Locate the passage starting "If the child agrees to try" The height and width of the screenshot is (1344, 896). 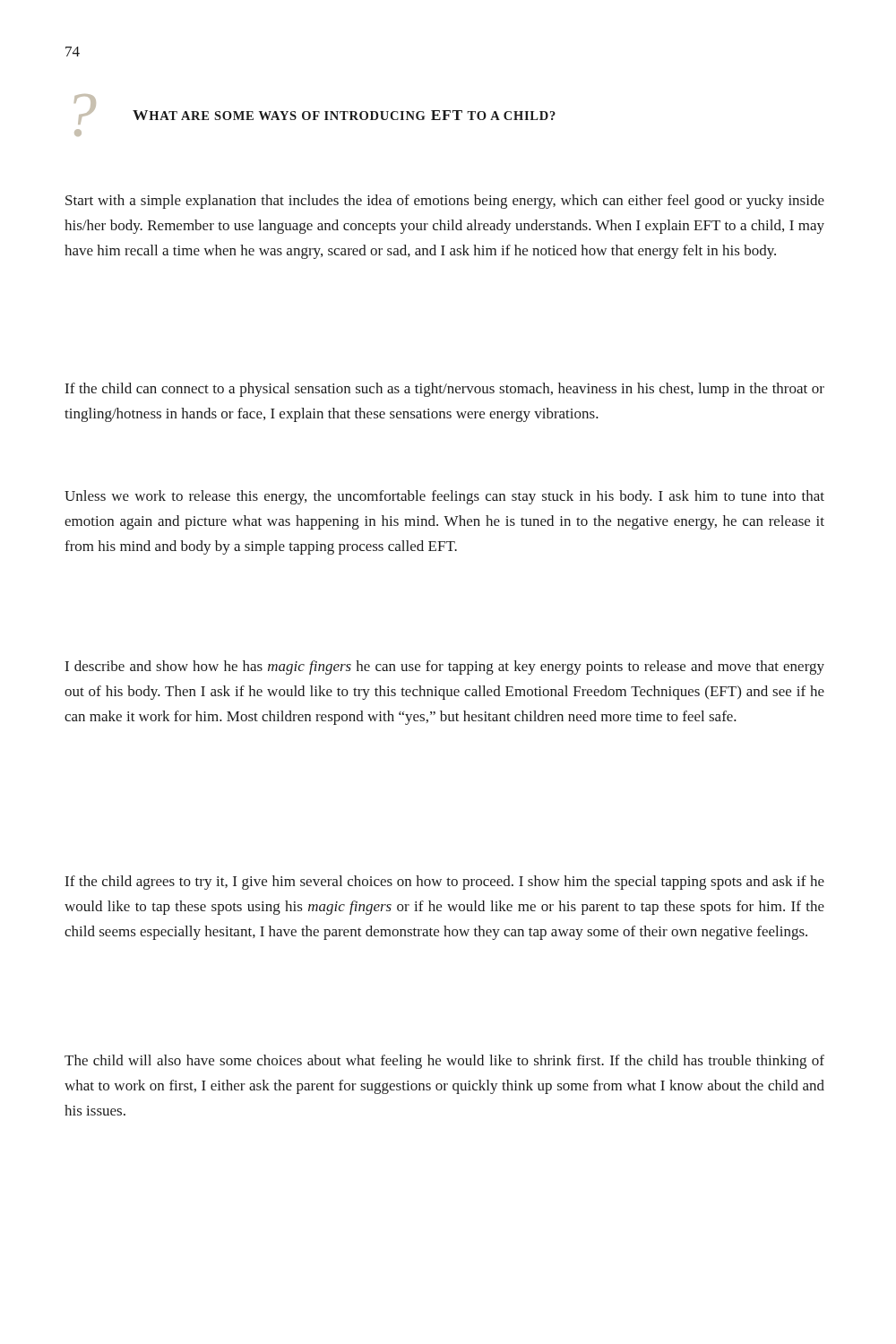[x=444, y=906]
